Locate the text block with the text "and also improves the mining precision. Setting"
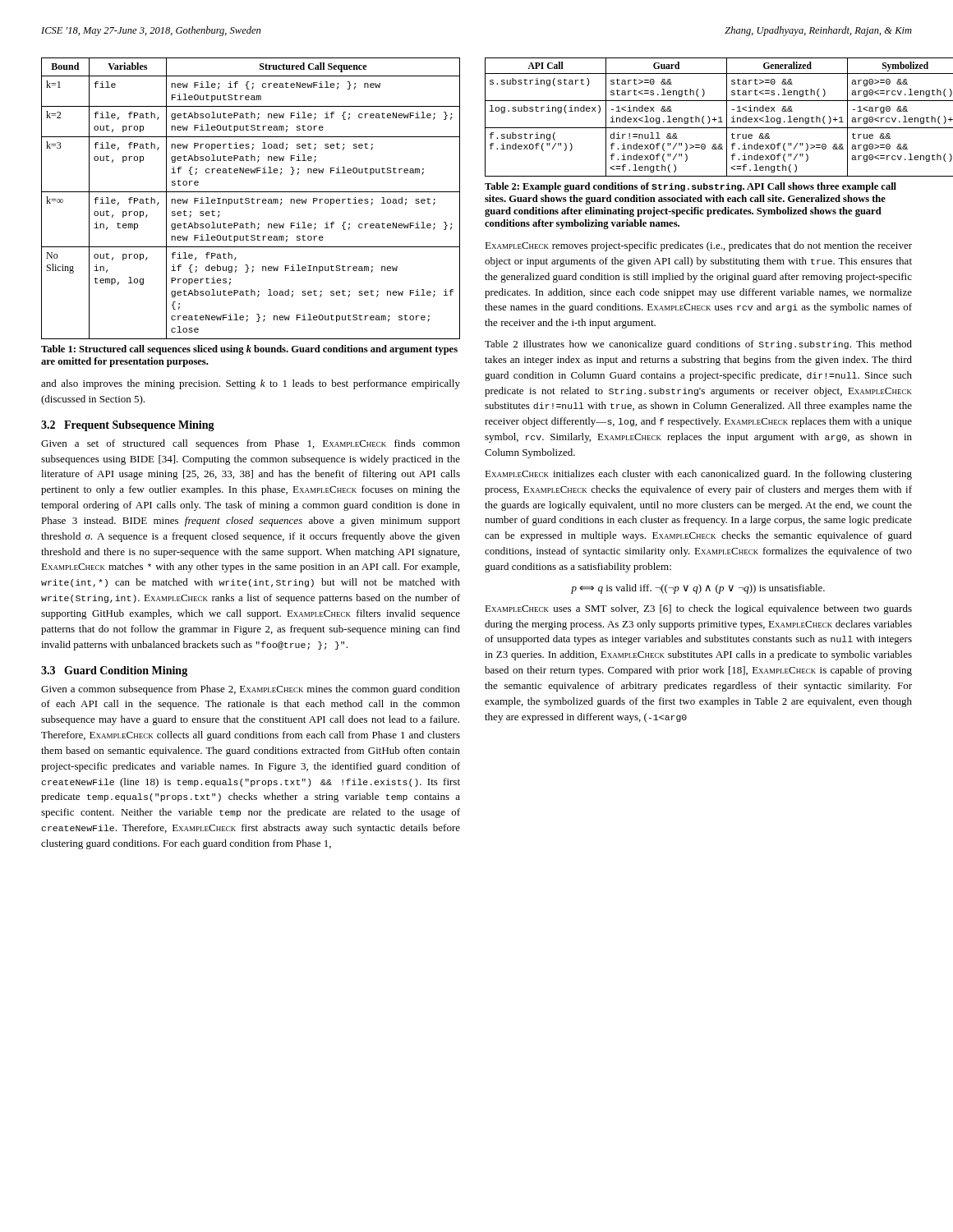The image size is (953, 1232). pos(251,391)
